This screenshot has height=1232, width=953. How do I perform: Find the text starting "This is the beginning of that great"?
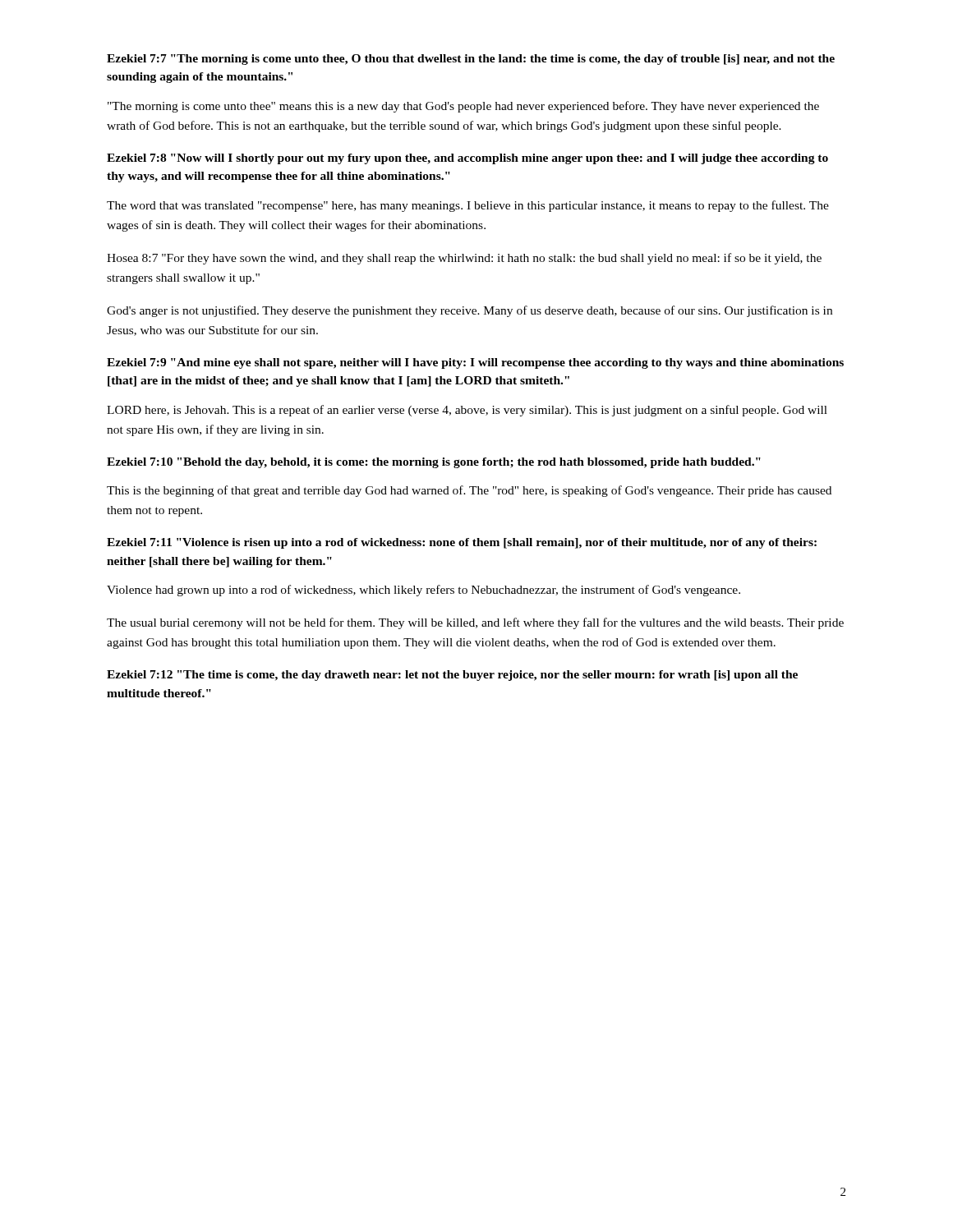[469, 500]
